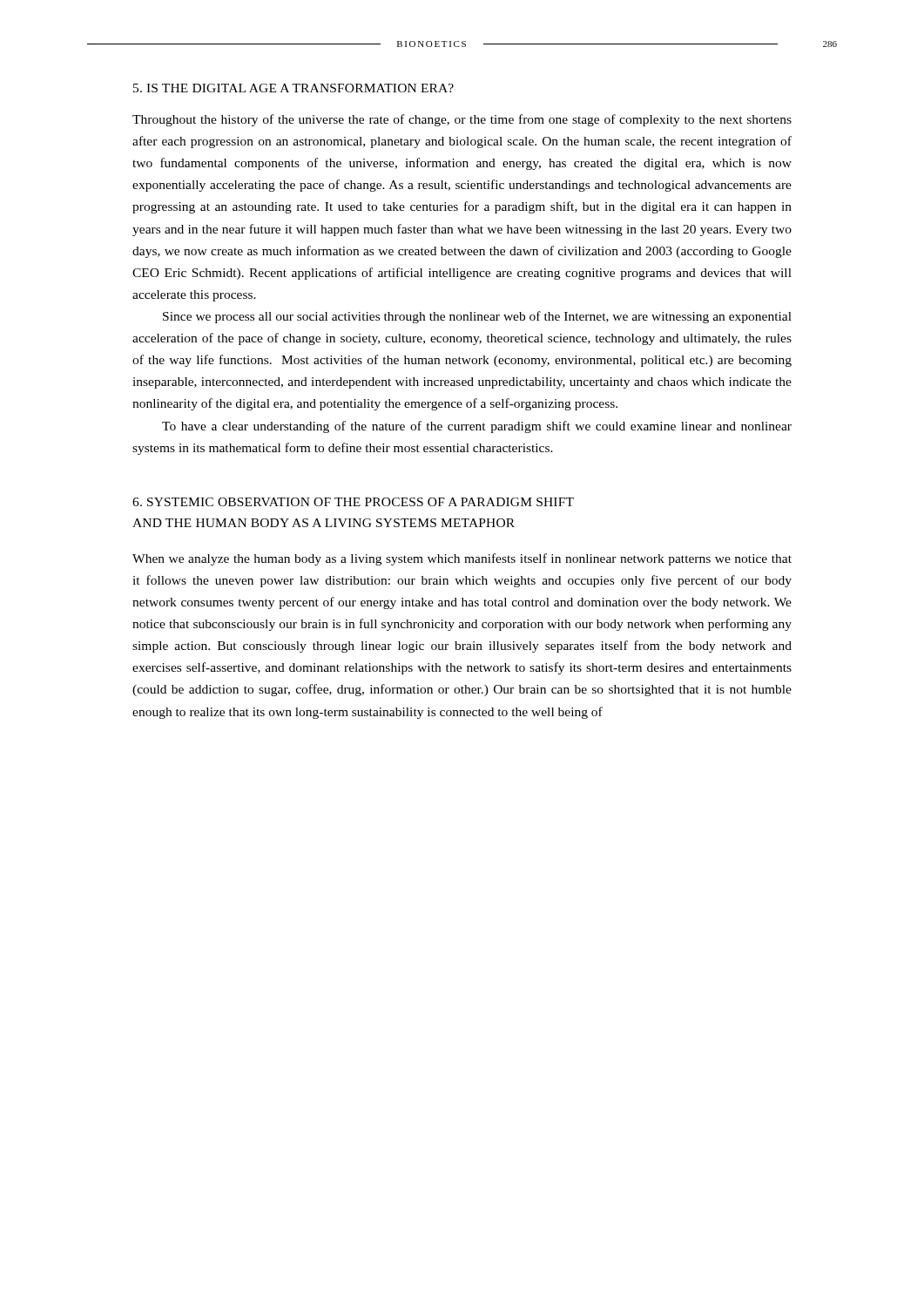Screen dimensions: 1307x924
Task: Point to the region starting "When we analyze the human body as a"
Action: tap(462, 634)
